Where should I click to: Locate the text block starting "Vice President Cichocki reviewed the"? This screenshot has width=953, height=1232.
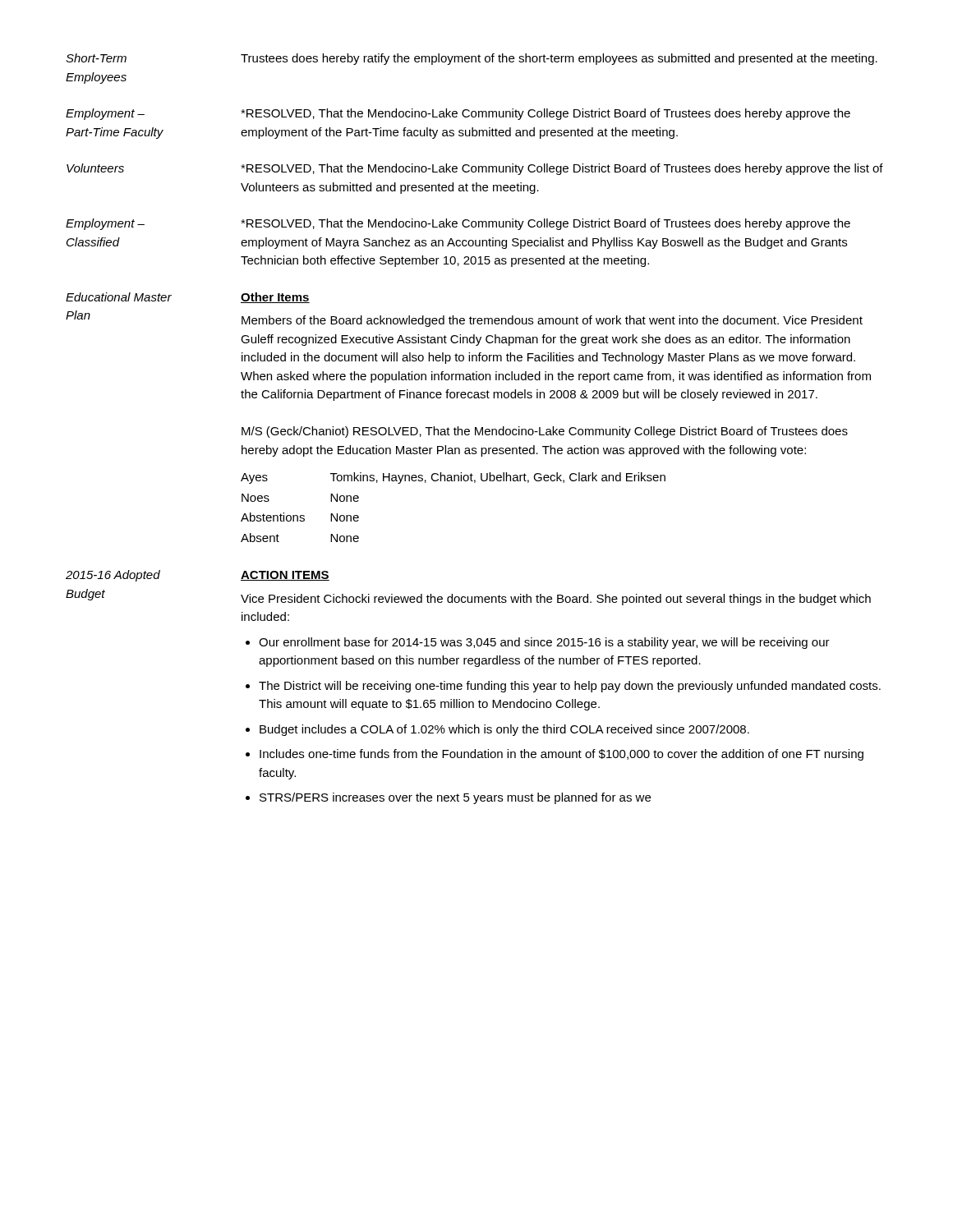(556, 607)
